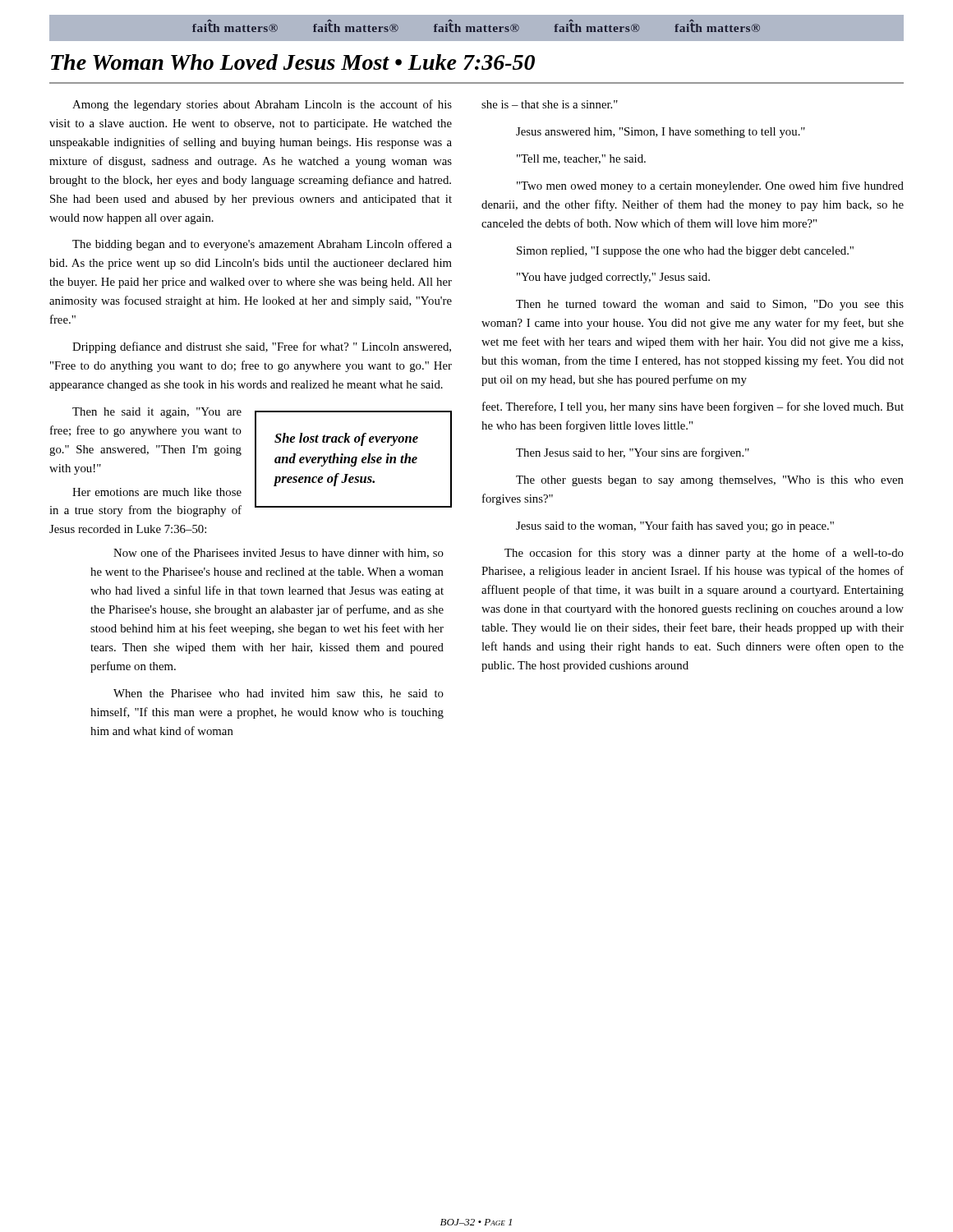Select the text block starting "The occasion for"
This screenshot has height=1232, width=953.
click(x=693, y=609)
